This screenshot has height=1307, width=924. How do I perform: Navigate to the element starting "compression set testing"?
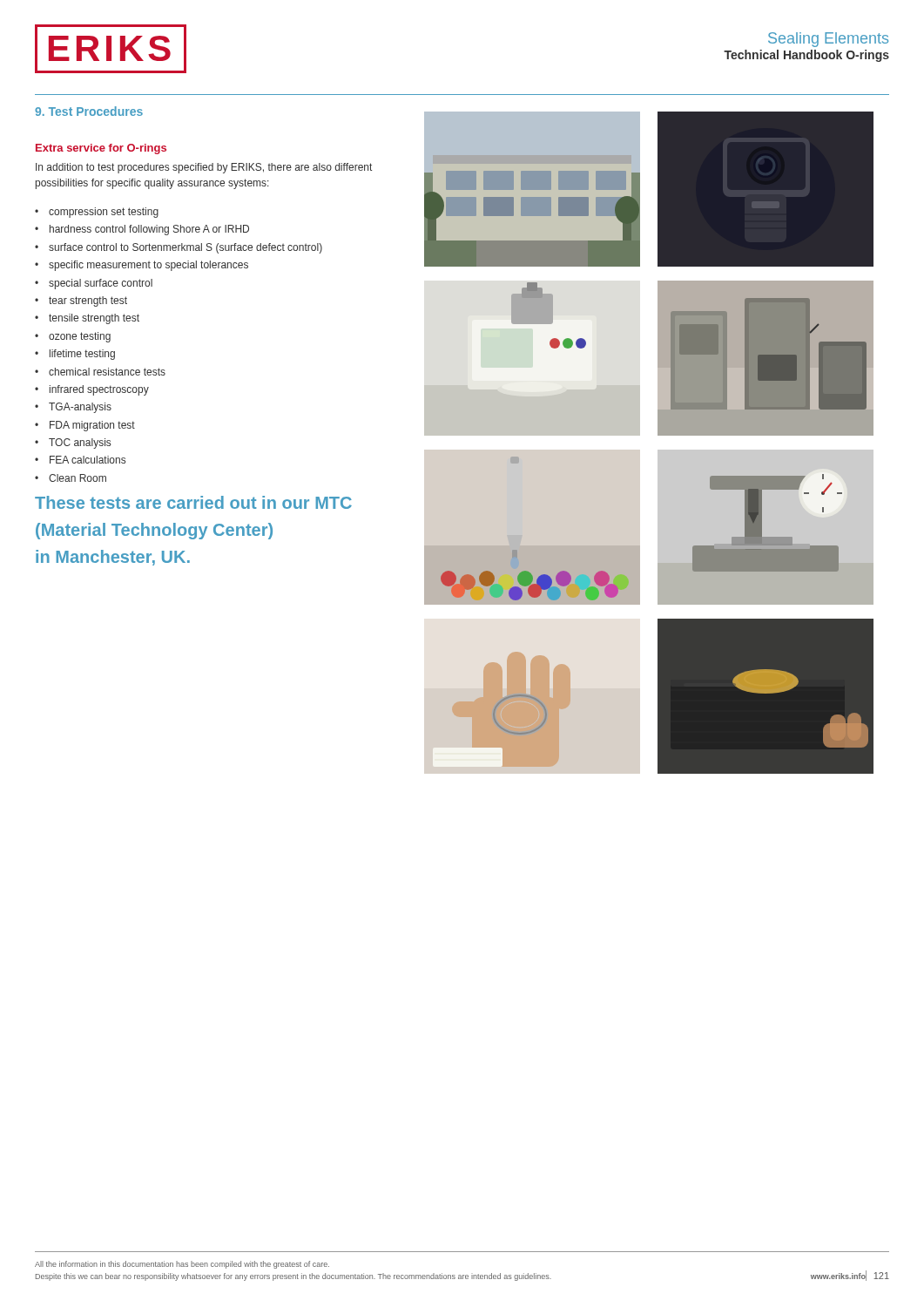[x=104, y=212]
